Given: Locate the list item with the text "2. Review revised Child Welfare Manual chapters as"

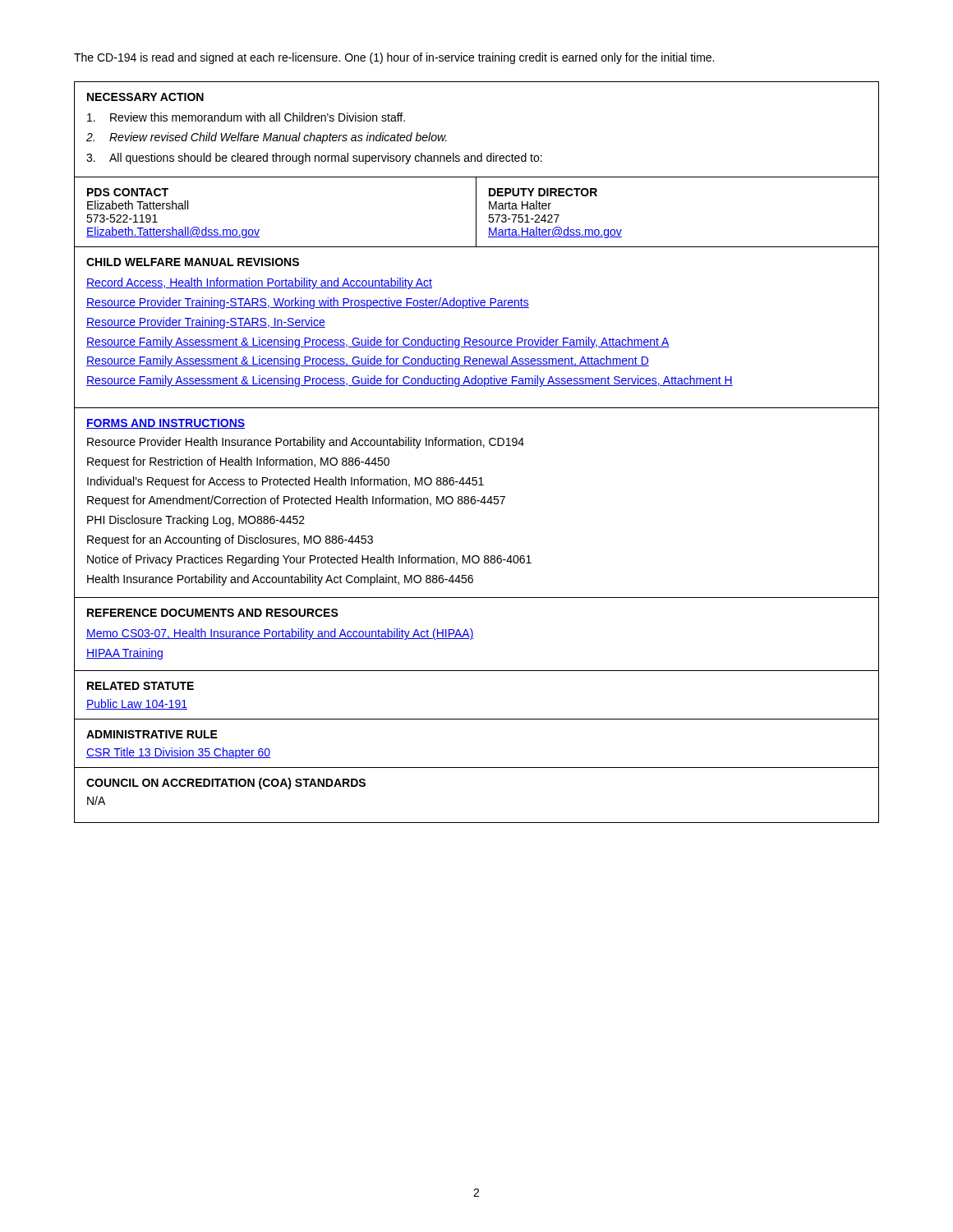Looking at the screenshot, I should (267, 138).
